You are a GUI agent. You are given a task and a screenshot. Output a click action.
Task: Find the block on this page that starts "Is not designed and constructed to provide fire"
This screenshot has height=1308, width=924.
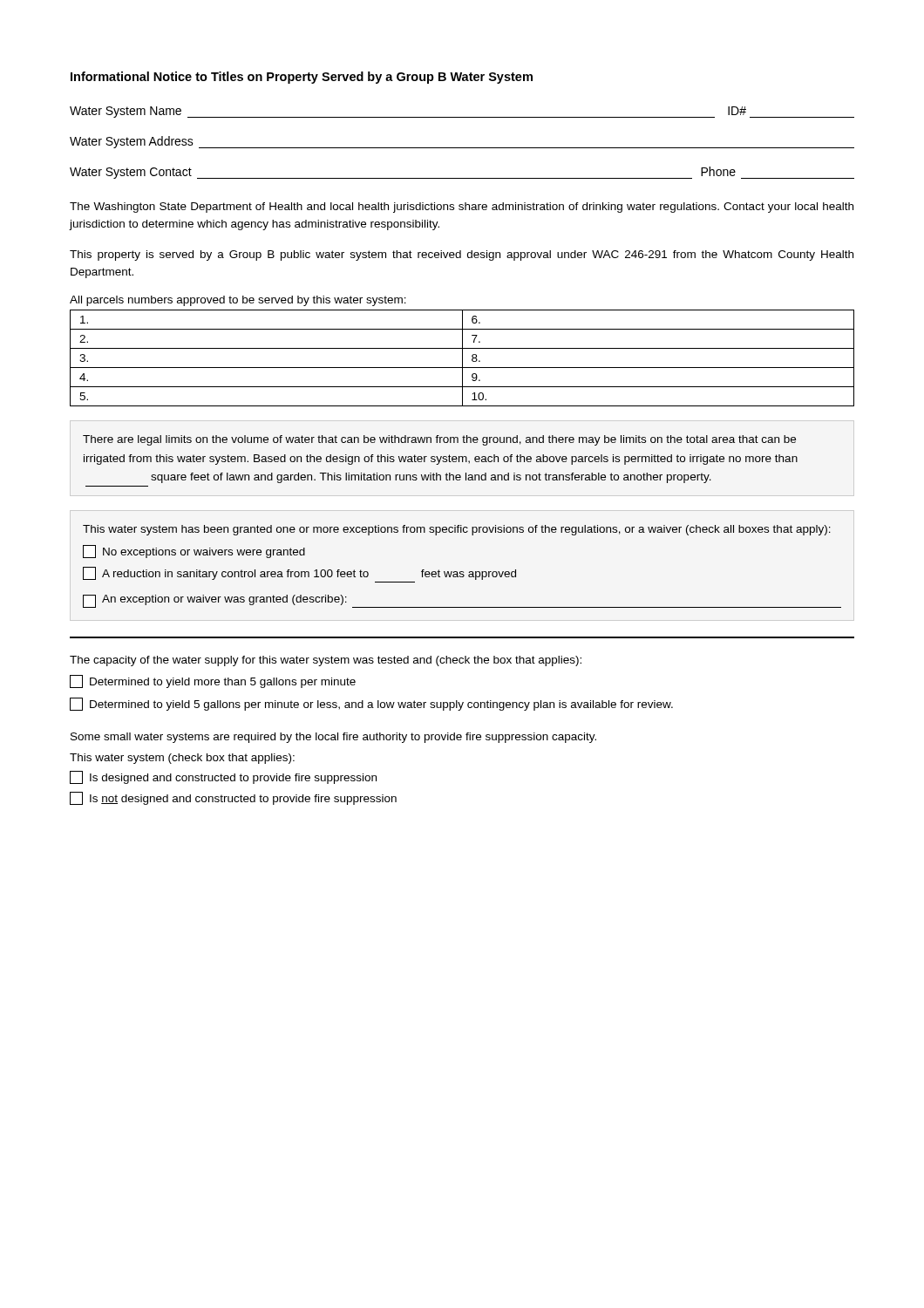coord(233,799)
